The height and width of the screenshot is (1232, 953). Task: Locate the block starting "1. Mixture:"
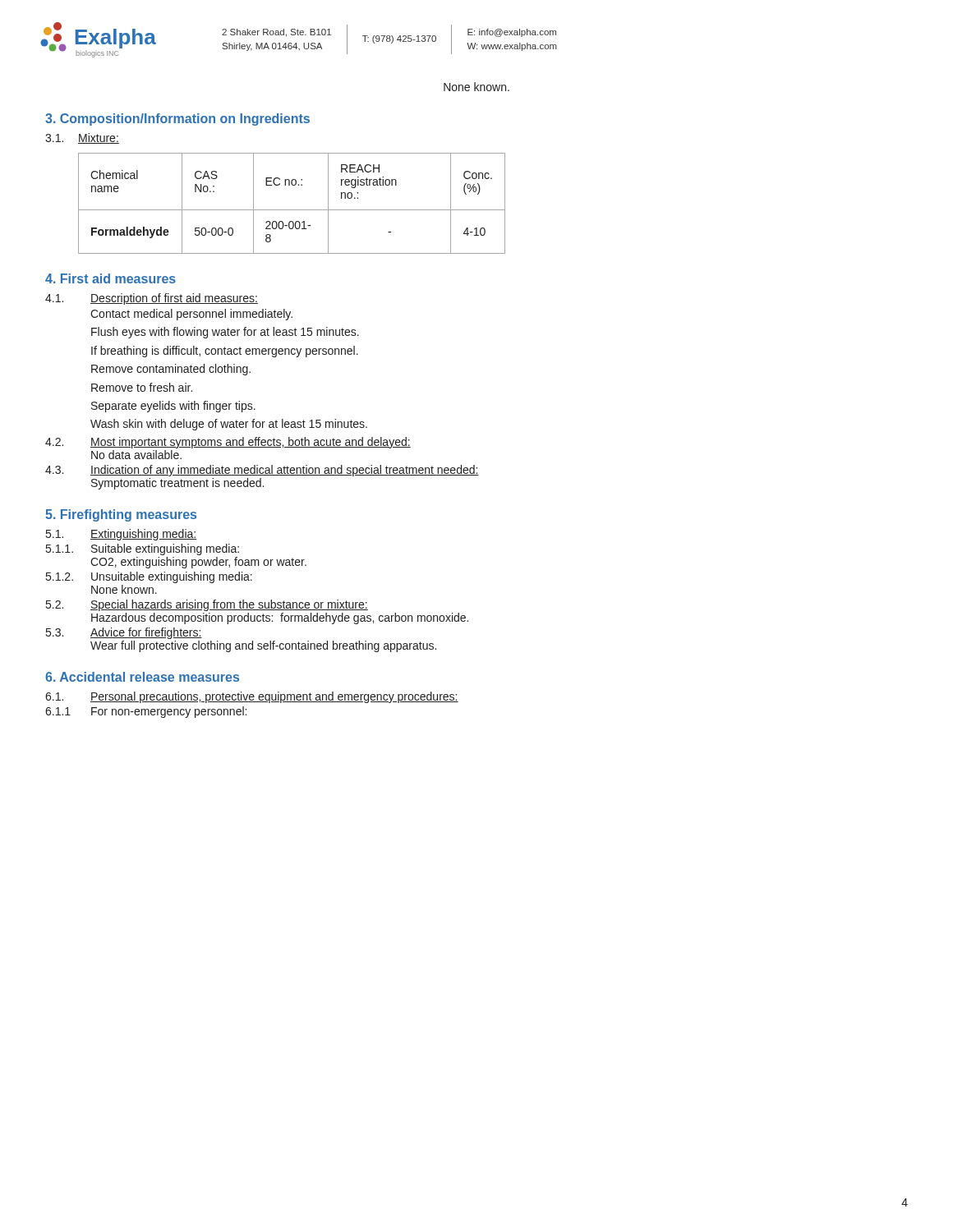tap(82, 138)
